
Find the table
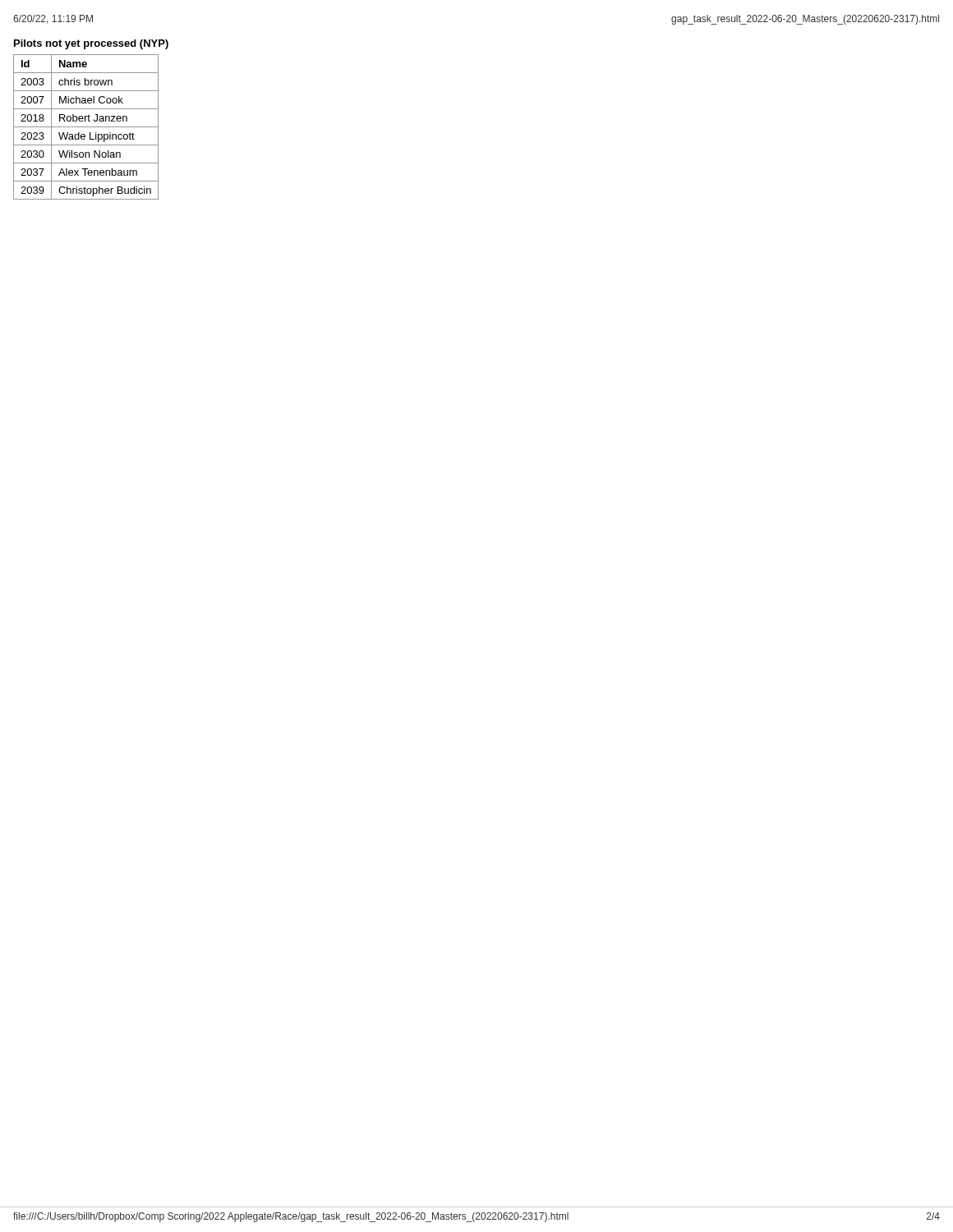(91, 127)
